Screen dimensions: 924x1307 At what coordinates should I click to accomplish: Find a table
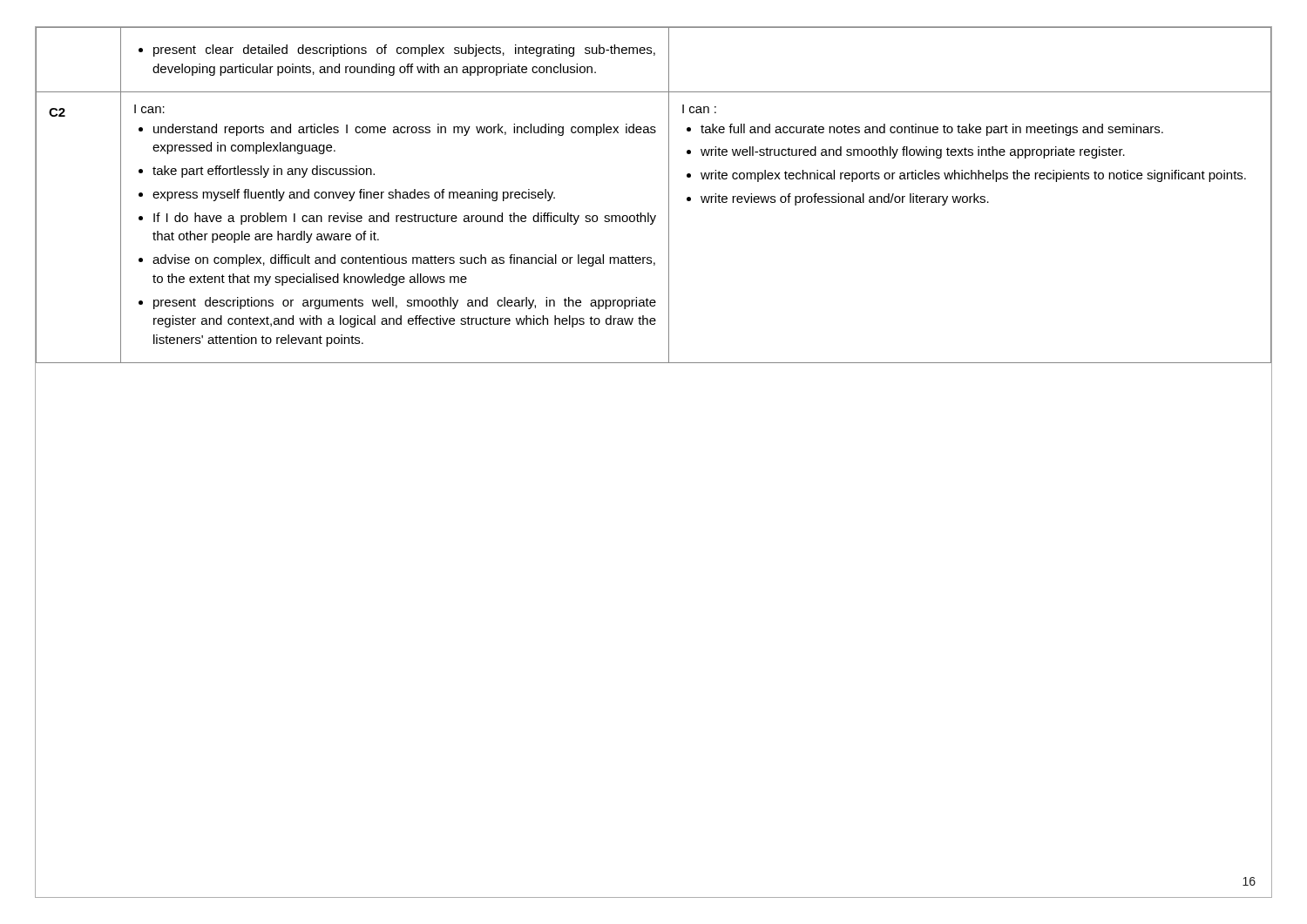click(654, 195)
